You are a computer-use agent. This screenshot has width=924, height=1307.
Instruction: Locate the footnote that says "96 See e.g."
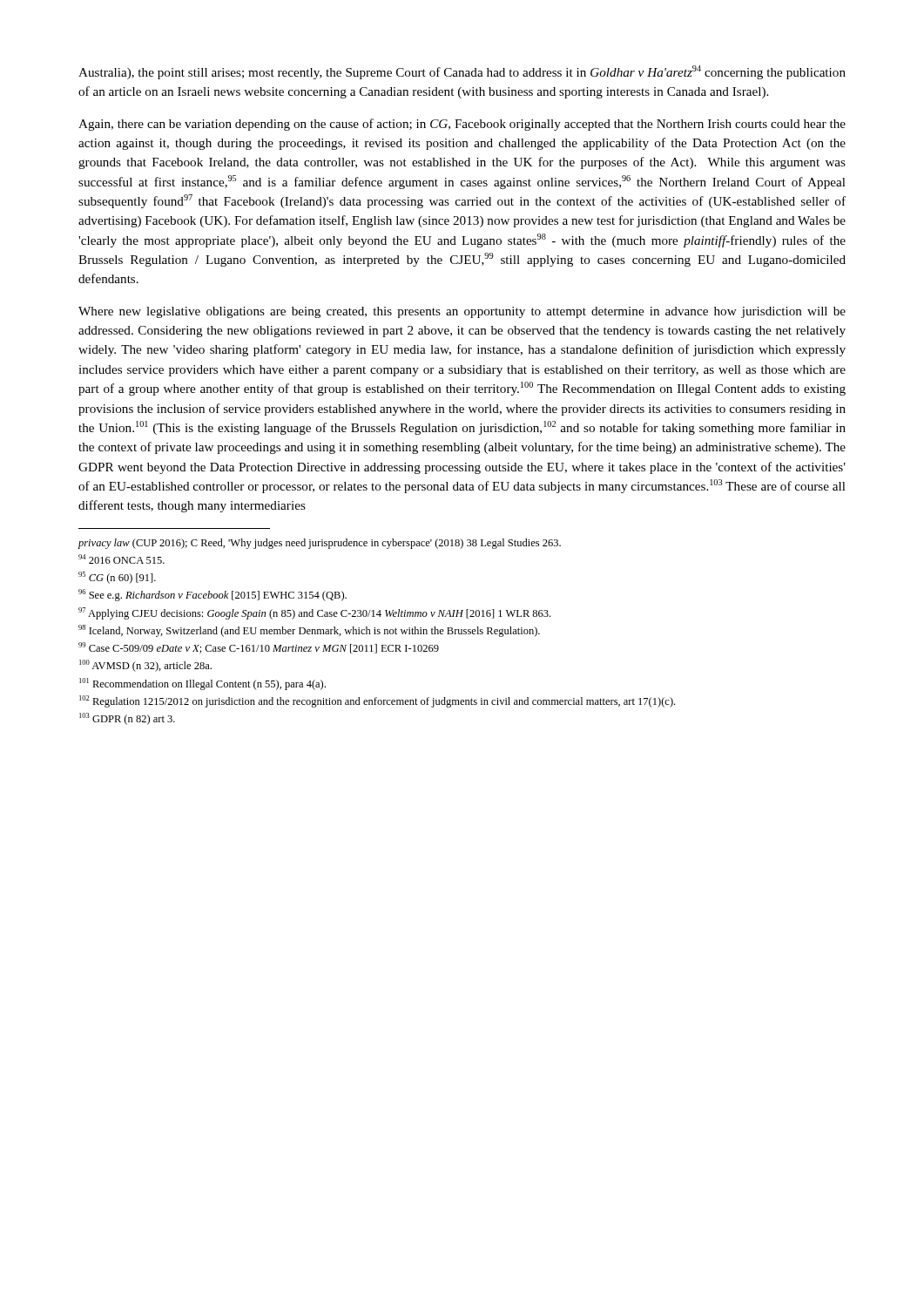(x=213, y=595)
